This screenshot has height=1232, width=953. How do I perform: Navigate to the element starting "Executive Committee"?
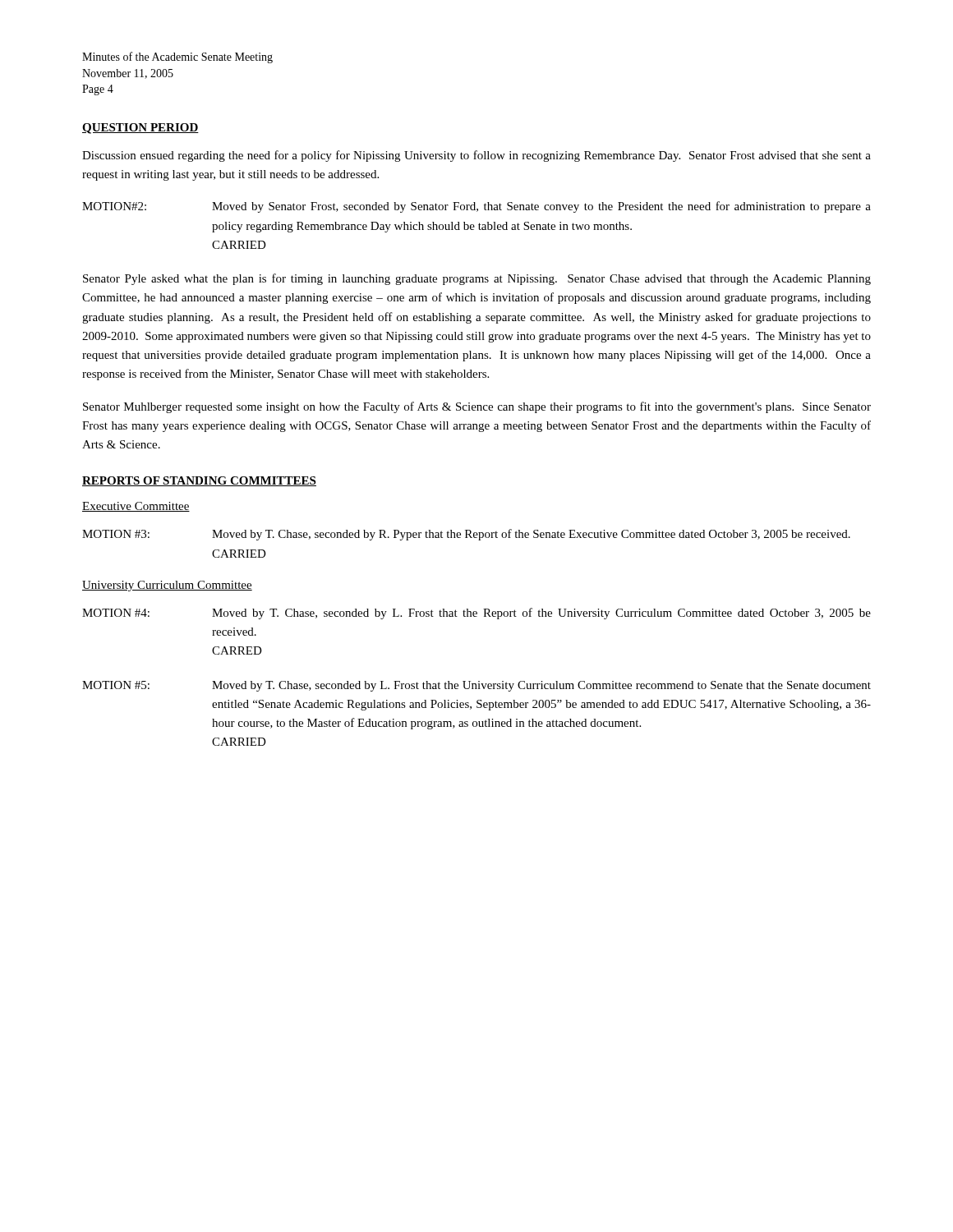coord(136,506)
